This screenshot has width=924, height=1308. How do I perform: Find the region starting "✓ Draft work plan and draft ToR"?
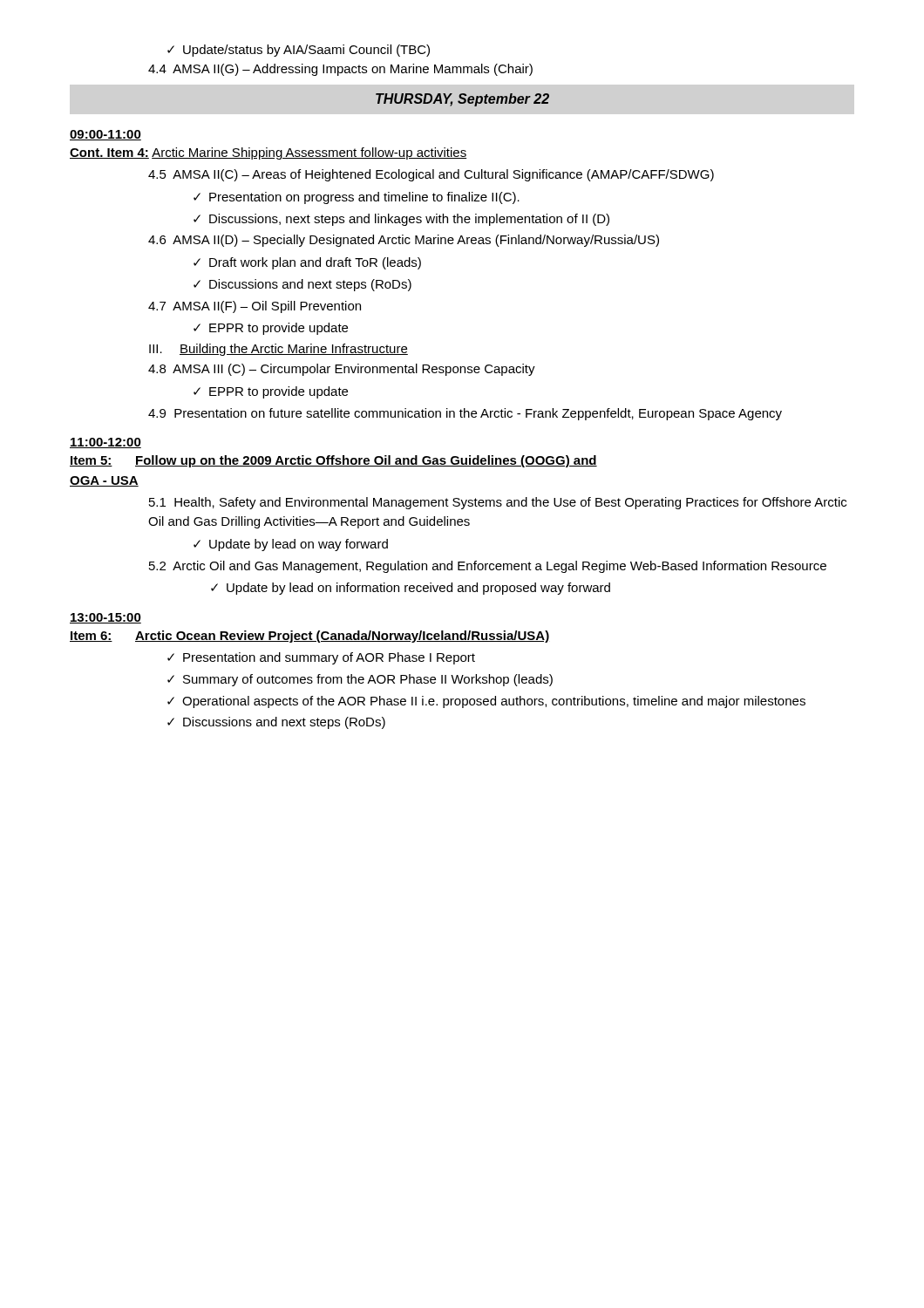click(x=307, y=262)
